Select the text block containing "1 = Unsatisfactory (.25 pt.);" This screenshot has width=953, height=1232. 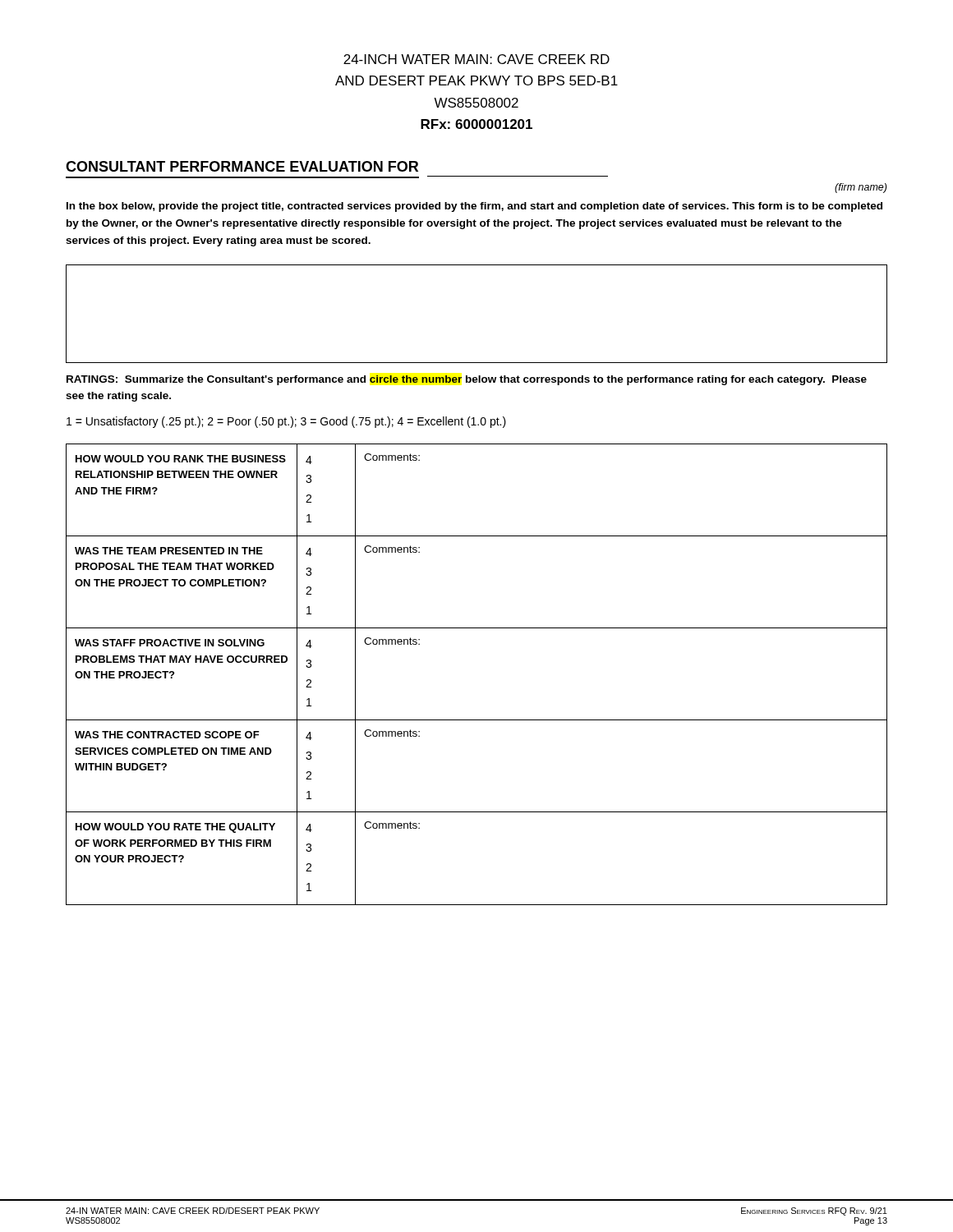click(286, 421)
